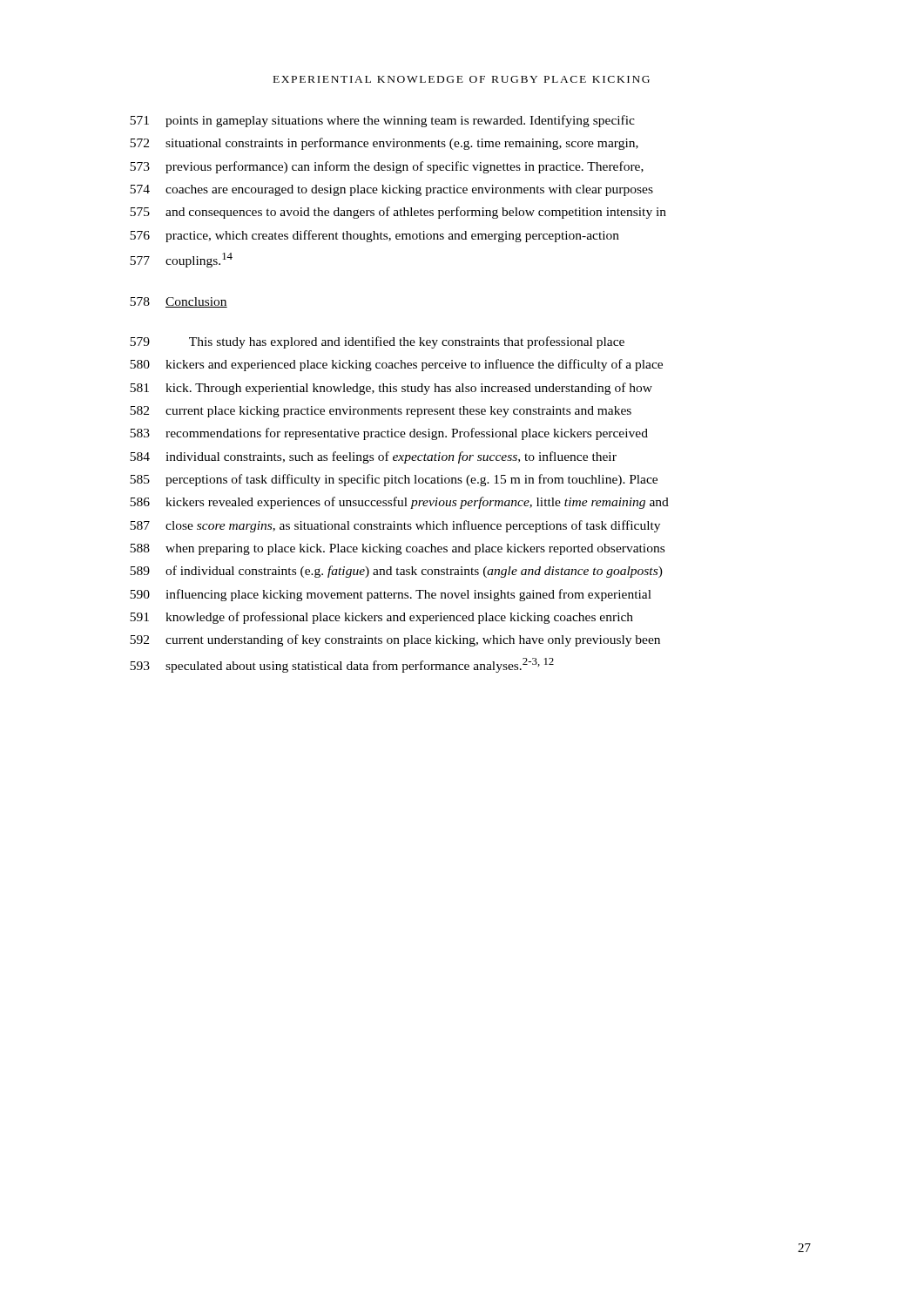This screenshot has width=924, height=1307.
Task: Select the passage starting "586 kickers revealed"
Action: click(462, 502)
